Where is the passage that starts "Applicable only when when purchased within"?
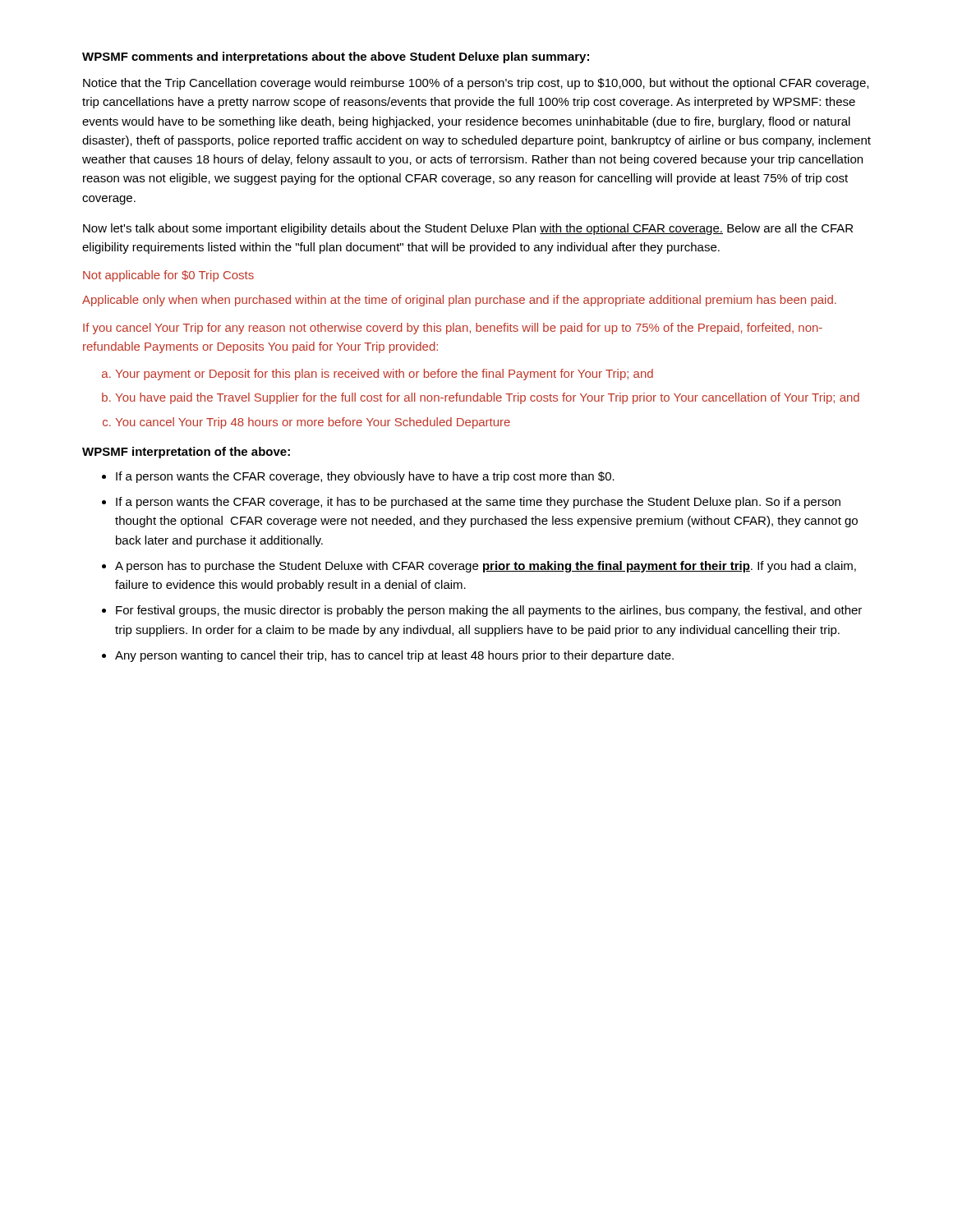Image resolution: width=953 pixels, height=1232 pixels. pyautogui.click(x=460, y=300)
